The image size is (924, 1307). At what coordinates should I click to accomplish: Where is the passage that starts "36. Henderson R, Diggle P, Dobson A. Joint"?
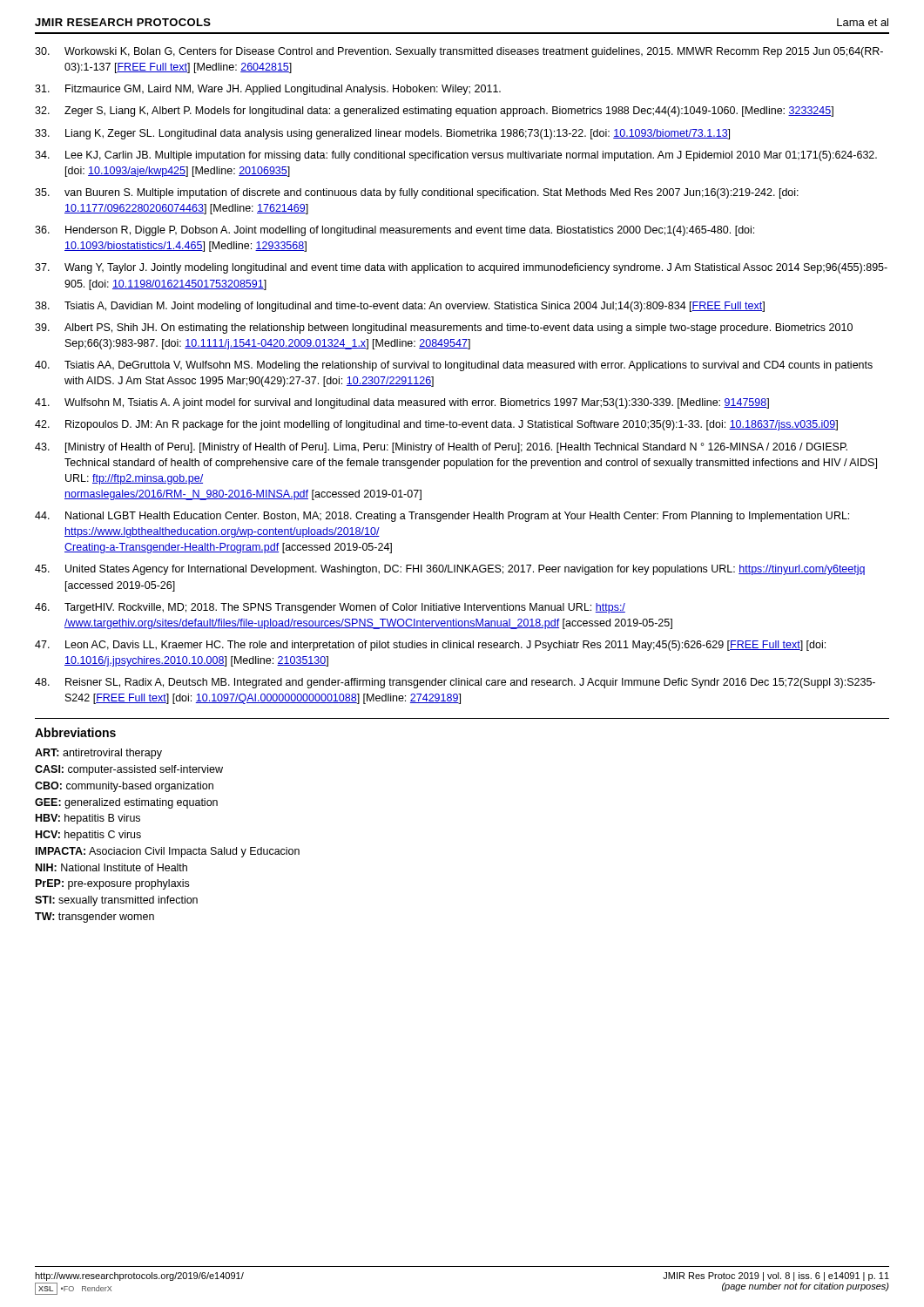coord(462,238)
